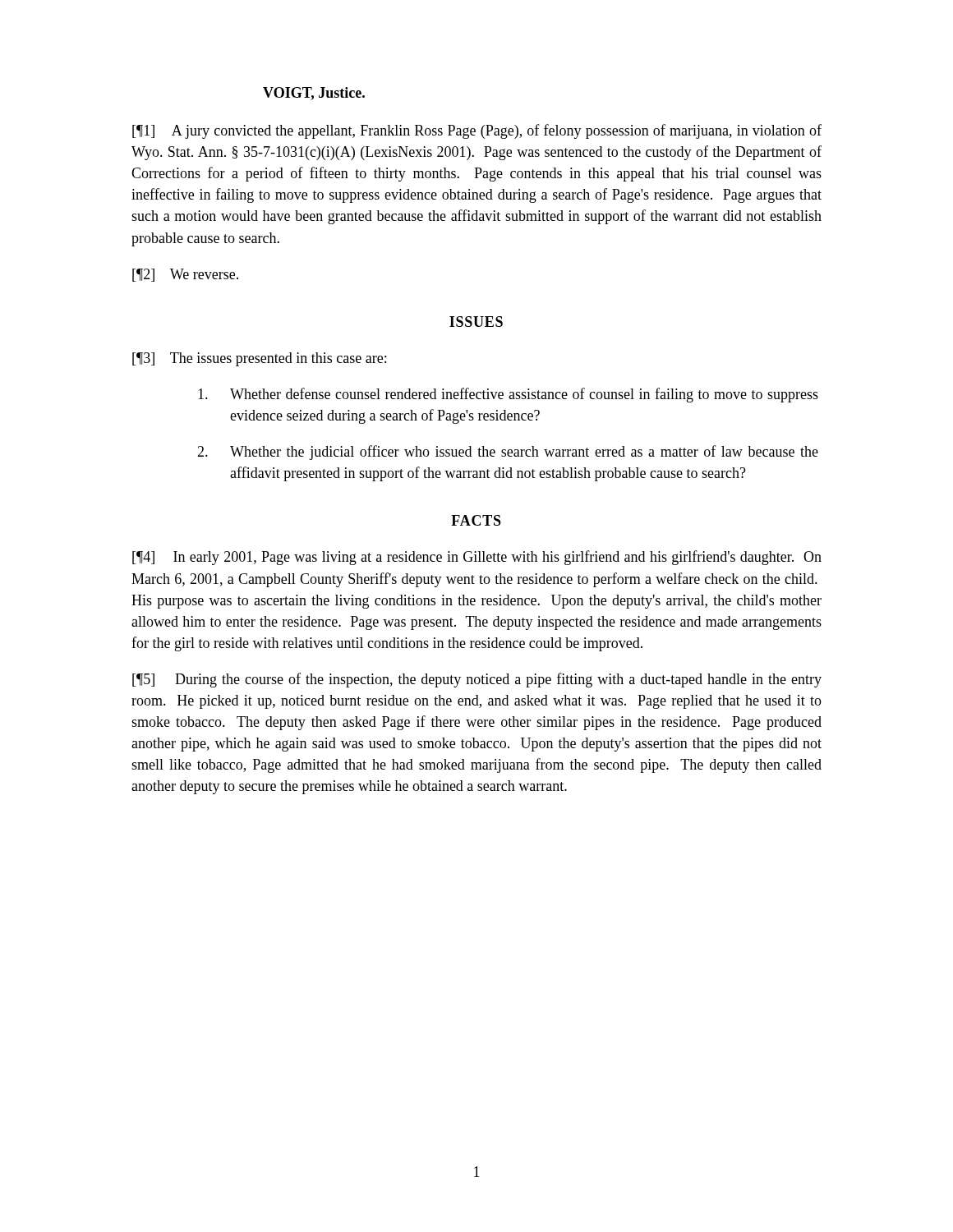Image resolution: width=953 pixels, height=1232 pixels.
Task: Locate the text block starting "2.Whether the judicial"
Action: point(508,463)
